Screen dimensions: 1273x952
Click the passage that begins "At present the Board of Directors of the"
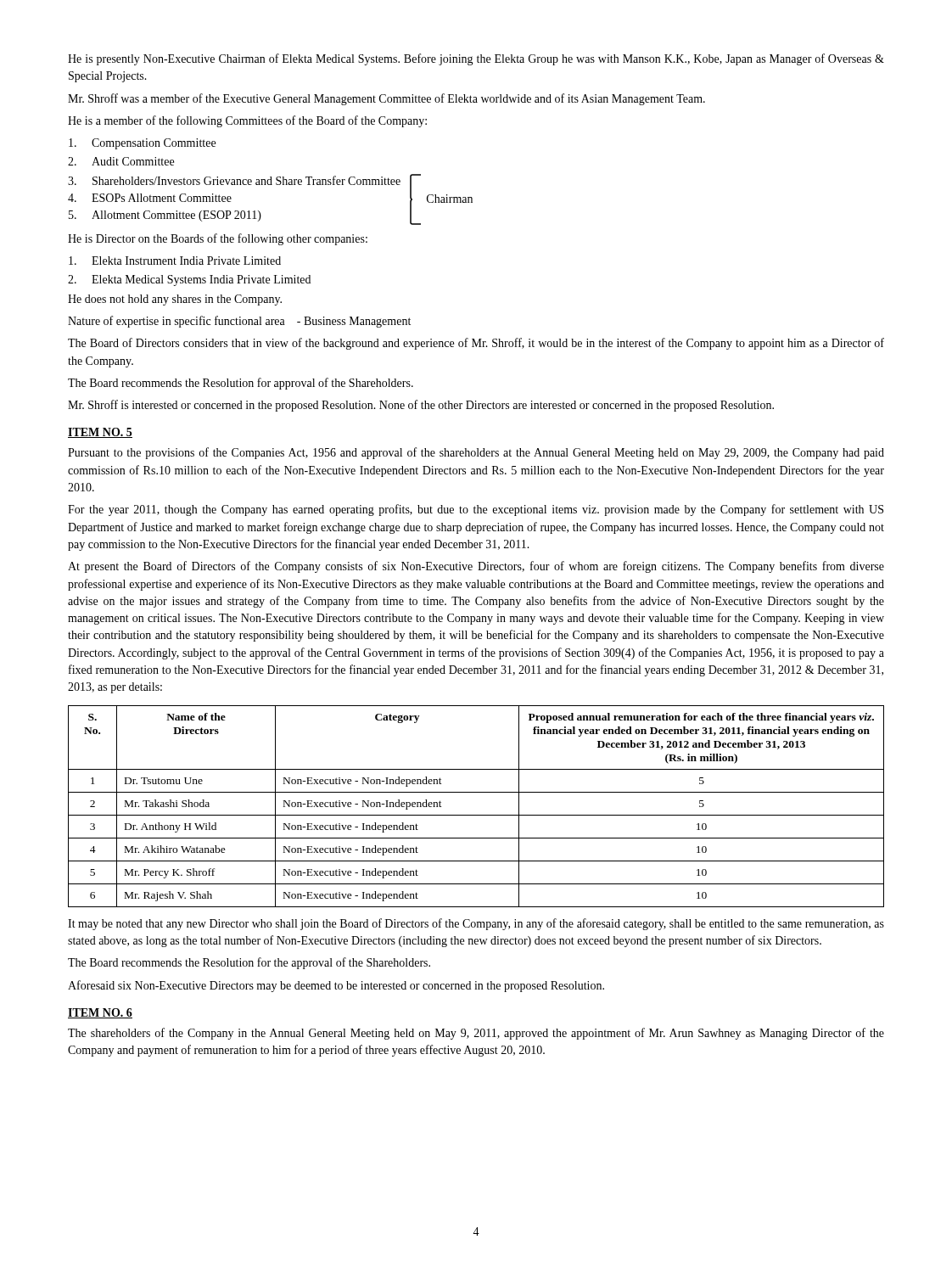(476, 627)
